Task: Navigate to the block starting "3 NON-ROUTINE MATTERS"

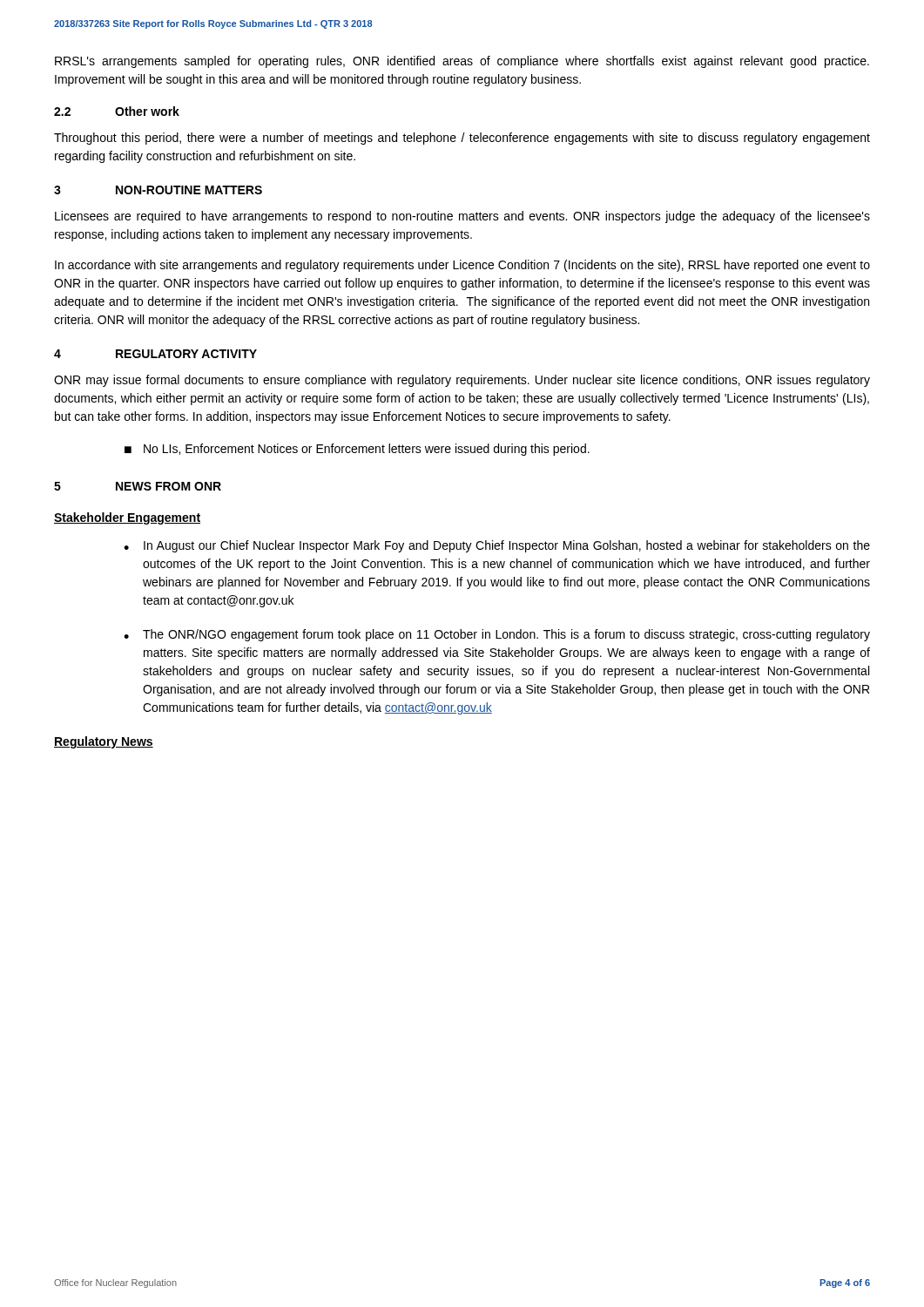Action: coord(158,190)
